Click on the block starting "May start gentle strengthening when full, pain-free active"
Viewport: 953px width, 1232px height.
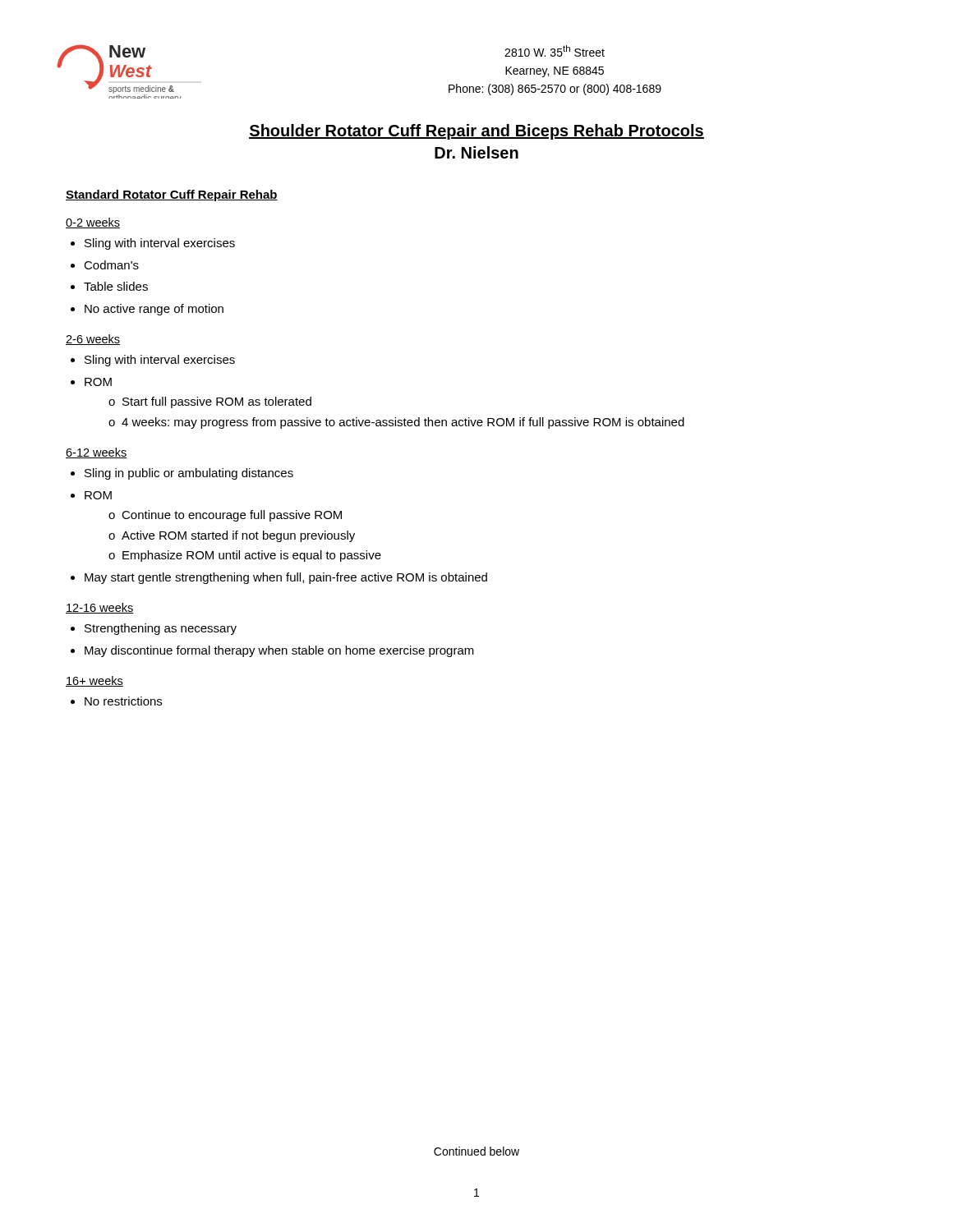(x=286, y=577)
